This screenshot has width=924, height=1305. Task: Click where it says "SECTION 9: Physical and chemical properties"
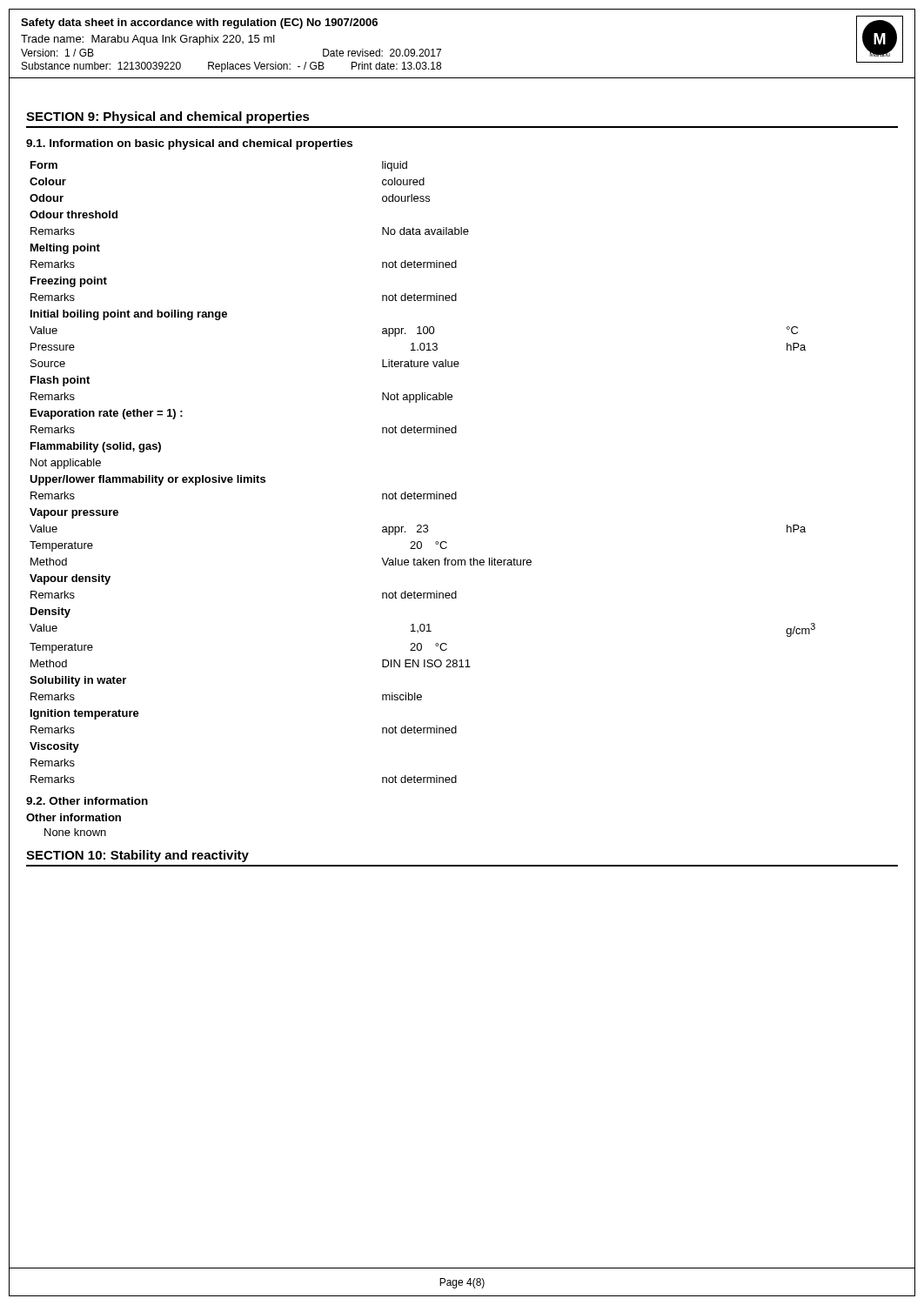click(462, 118)
